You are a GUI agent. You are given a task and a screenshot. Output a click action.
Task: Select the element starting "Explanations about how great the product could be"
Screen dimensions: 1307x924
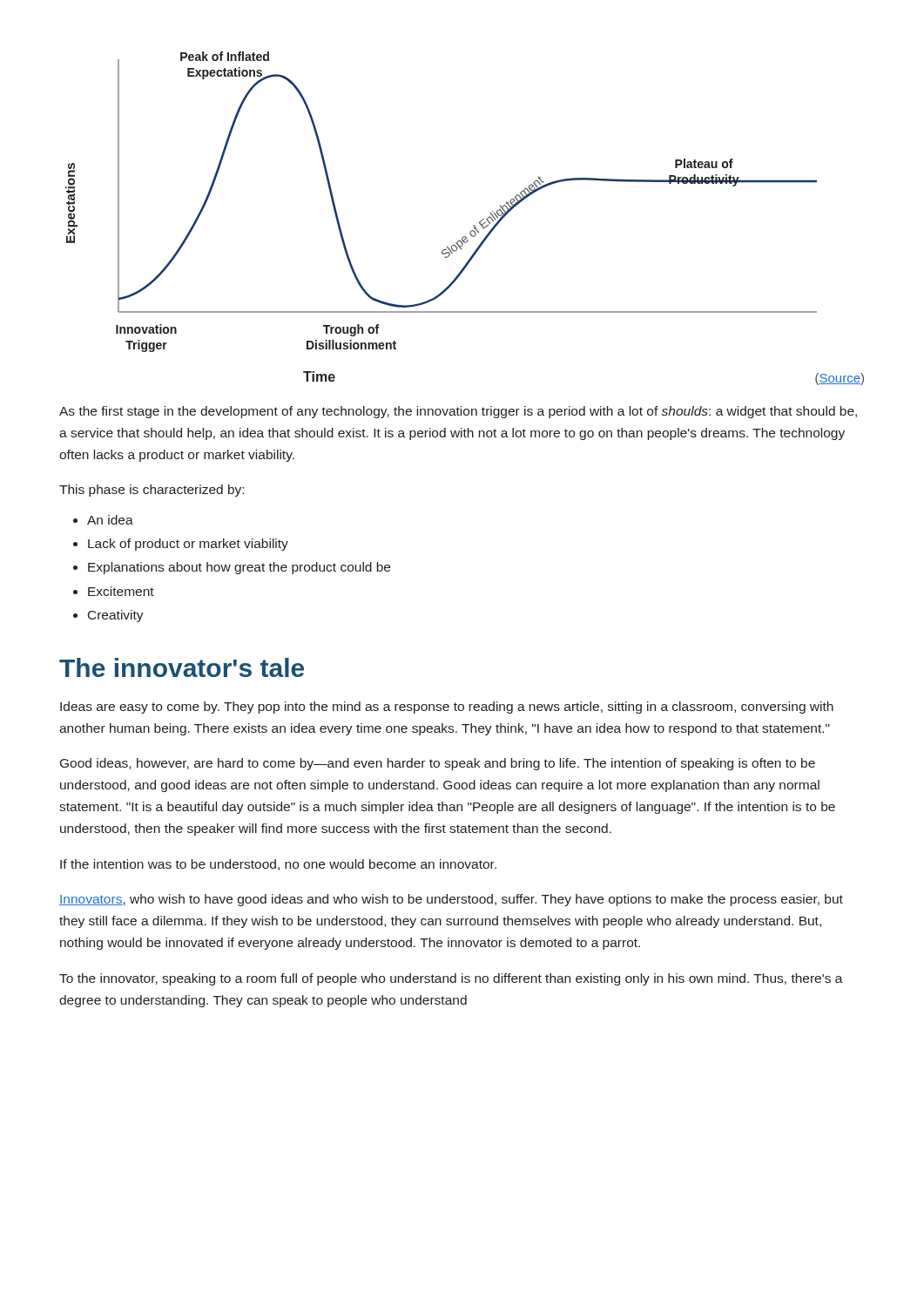click(239, 567)
